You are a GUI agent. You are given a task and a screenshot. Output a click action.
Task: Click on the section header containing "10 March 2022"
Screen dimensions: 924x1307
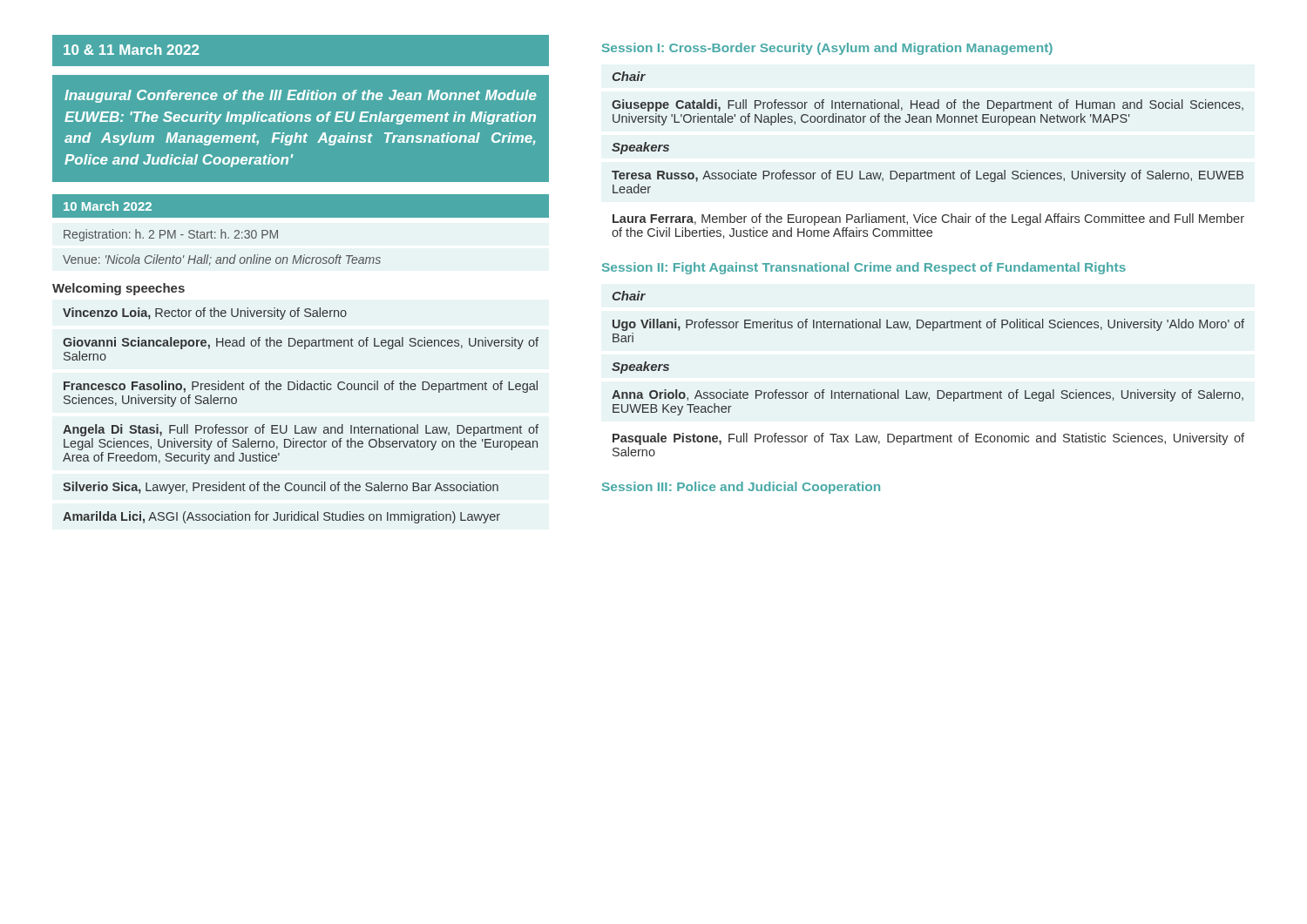pyautogui.click(x=107, y=206)
